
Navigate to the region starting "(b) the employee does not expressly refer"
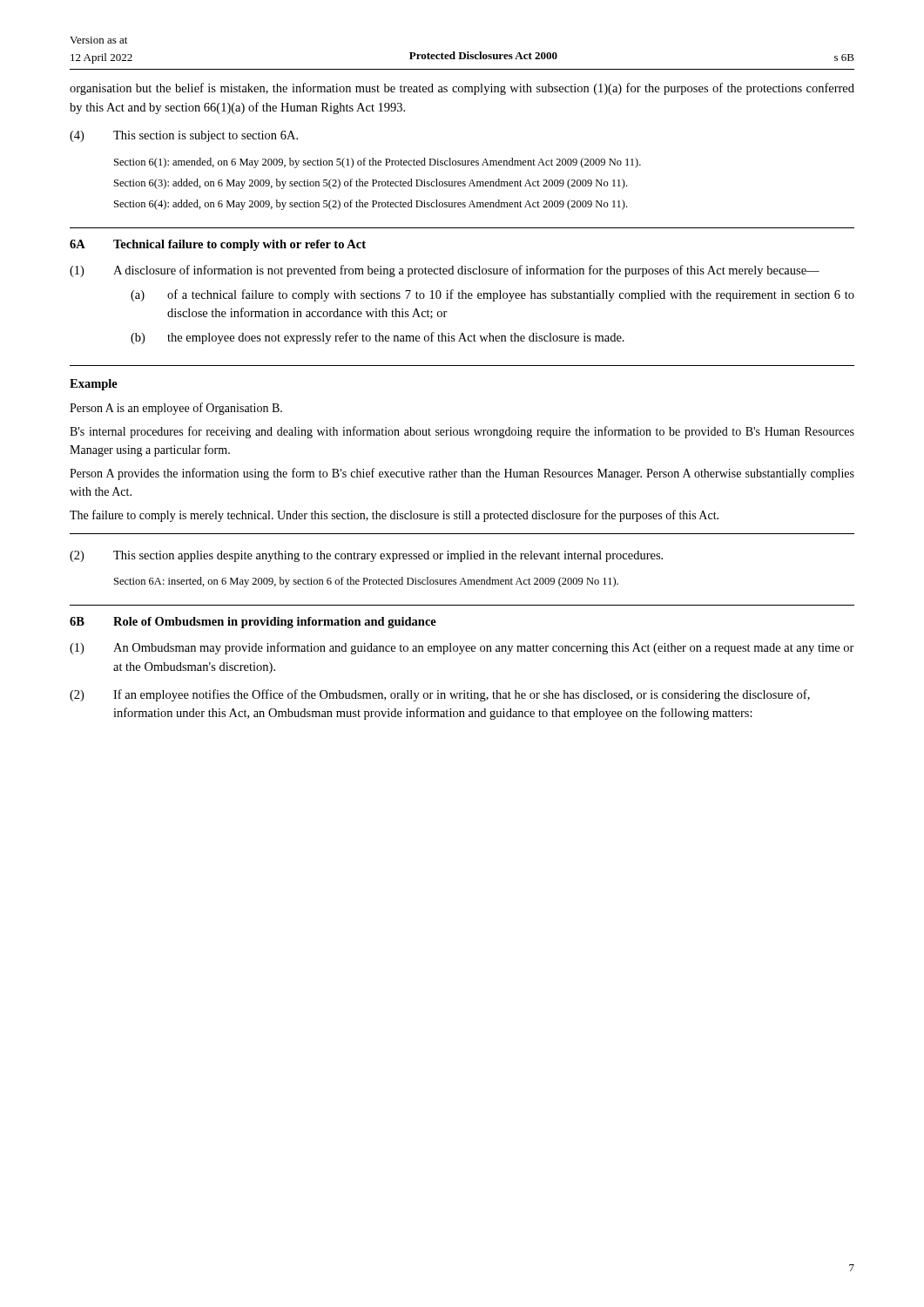pyautogui.click(x=484, y=338)
